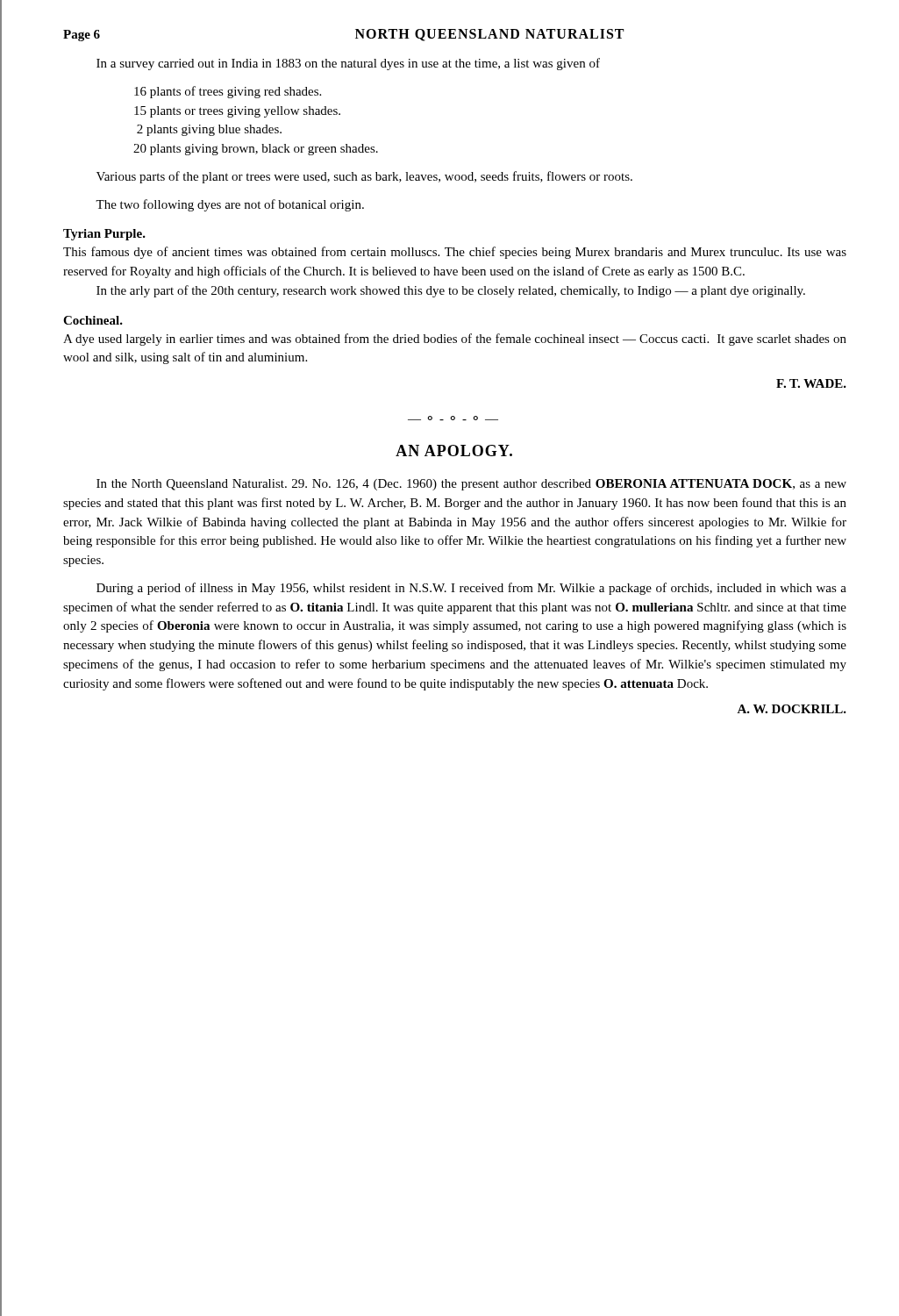The width and height of the screenshot is (899, 1316).
Task: Locate the list item that says "15 plants or trees giving"
Action: pos(237,110)
